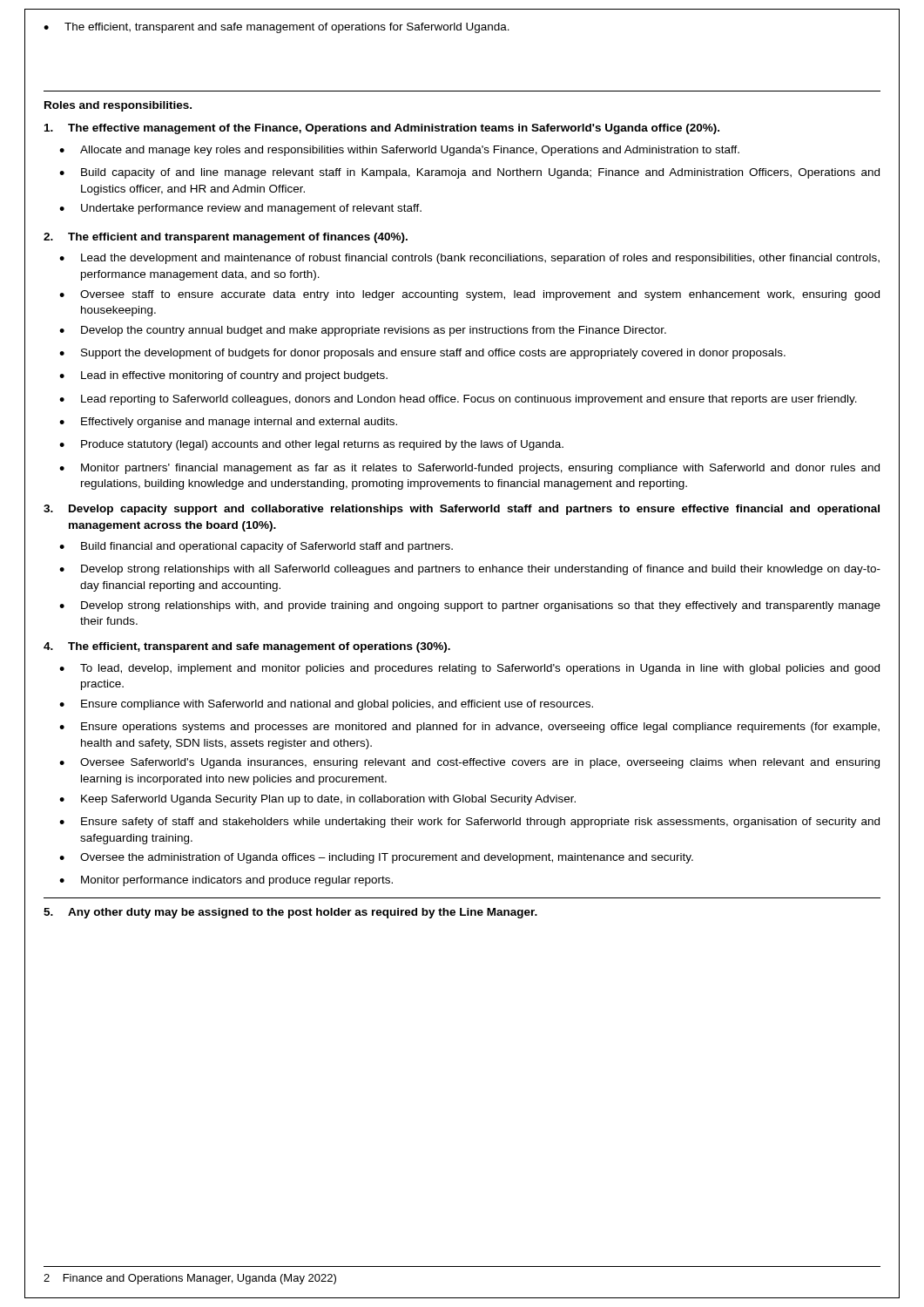Image resolution: width=924 pixels, height=1307 pixels.
Task: Locate the passage starting "• Lead the development and maintenance of robust"
Action: 470,267
